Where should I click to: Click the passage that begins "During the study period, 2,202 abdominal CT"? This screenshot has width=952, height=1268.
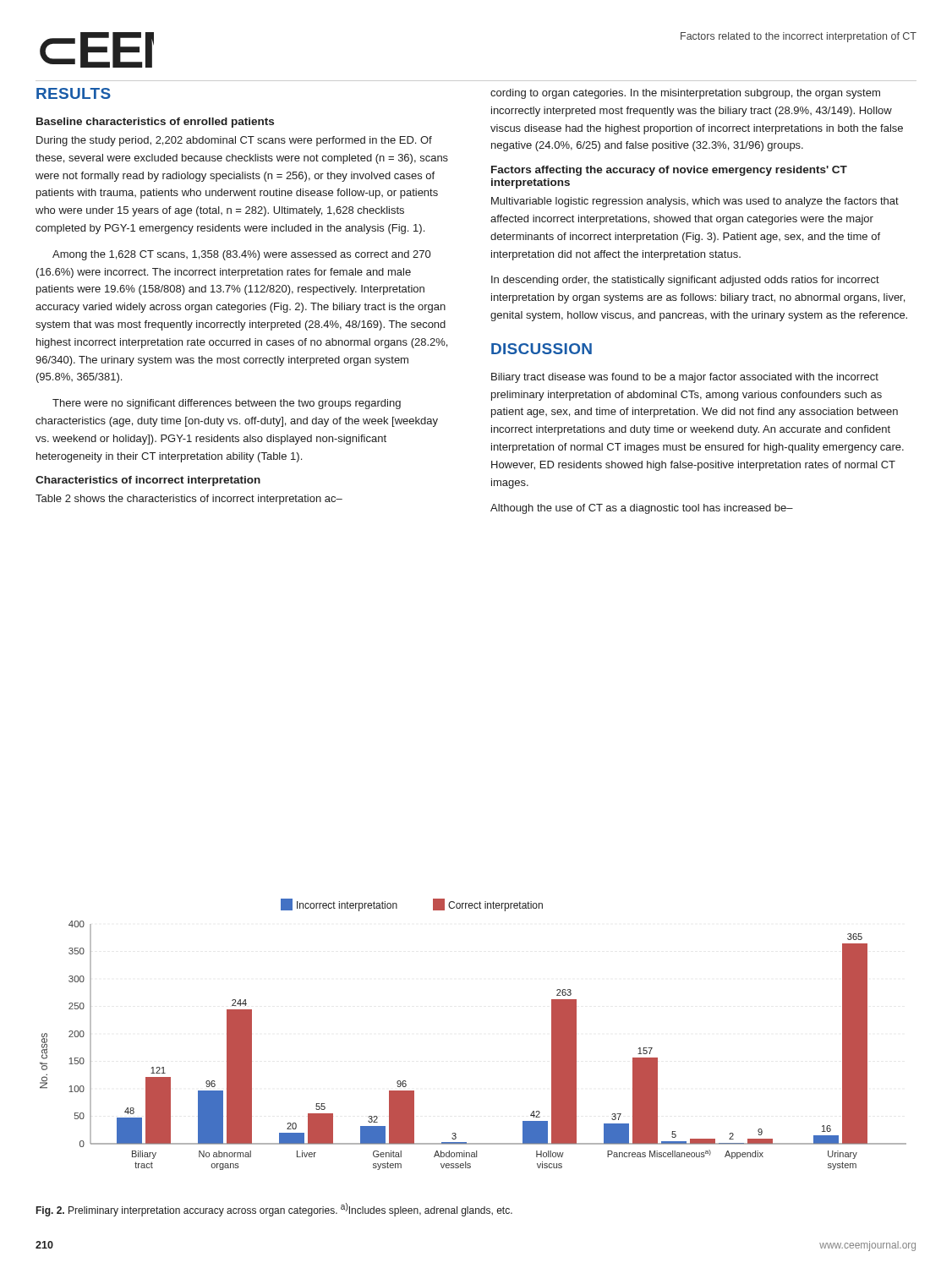(x=242, y=184)
